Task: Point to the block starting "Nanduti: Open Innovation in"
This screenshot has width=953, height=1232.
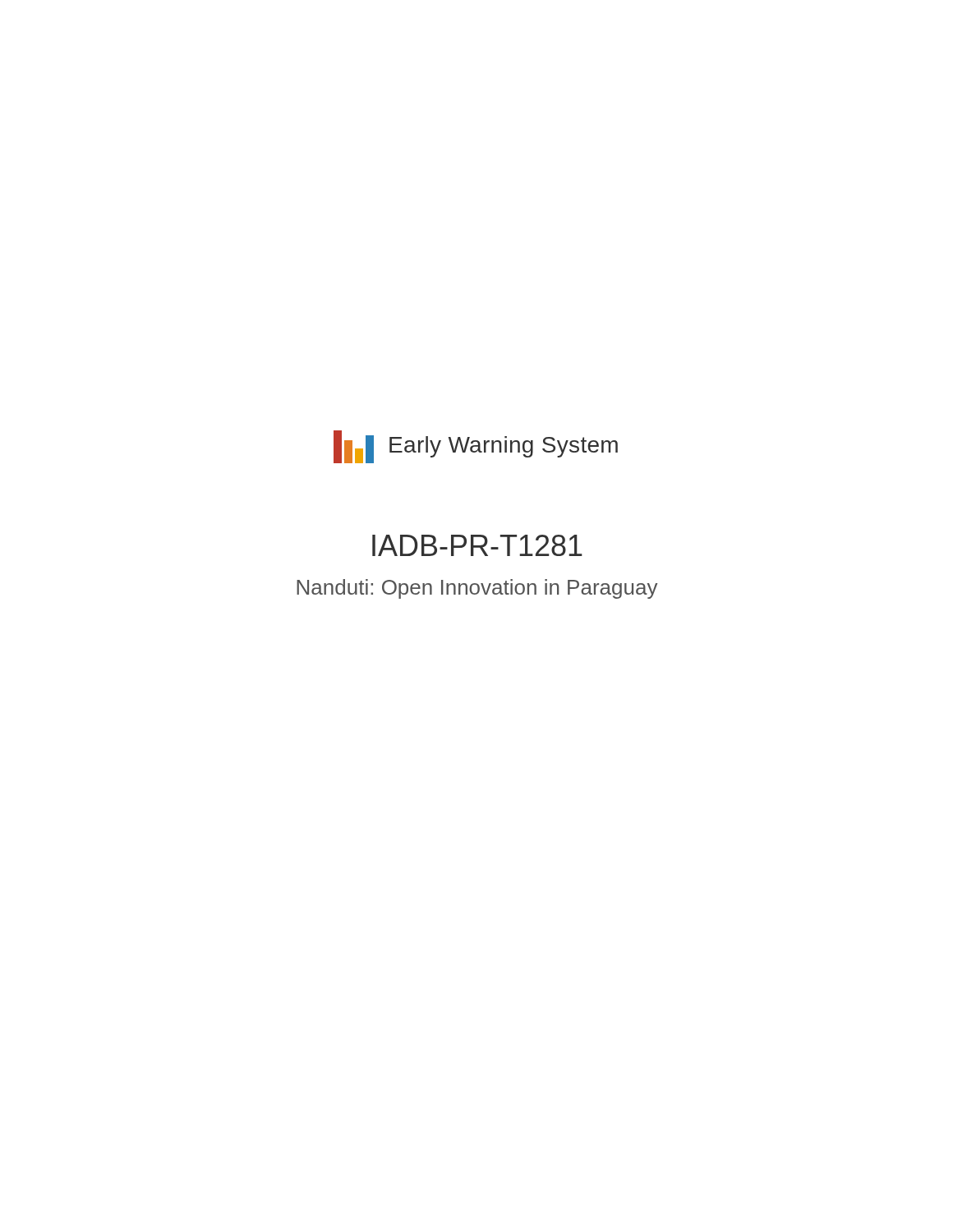Action: tap(476, 587)
